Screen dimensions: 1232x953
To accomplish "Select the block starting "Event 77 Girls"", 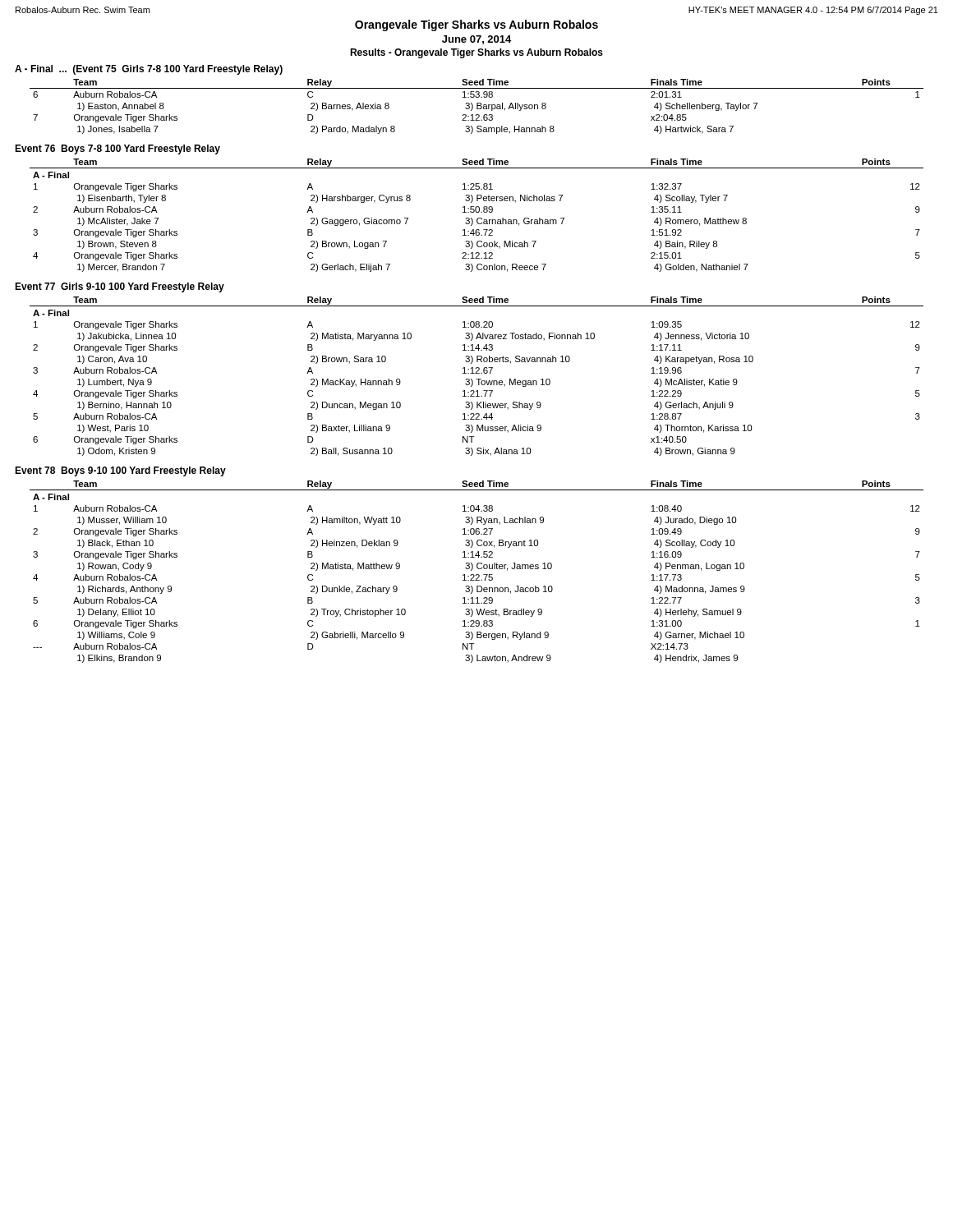I will (x=119, y=287).
